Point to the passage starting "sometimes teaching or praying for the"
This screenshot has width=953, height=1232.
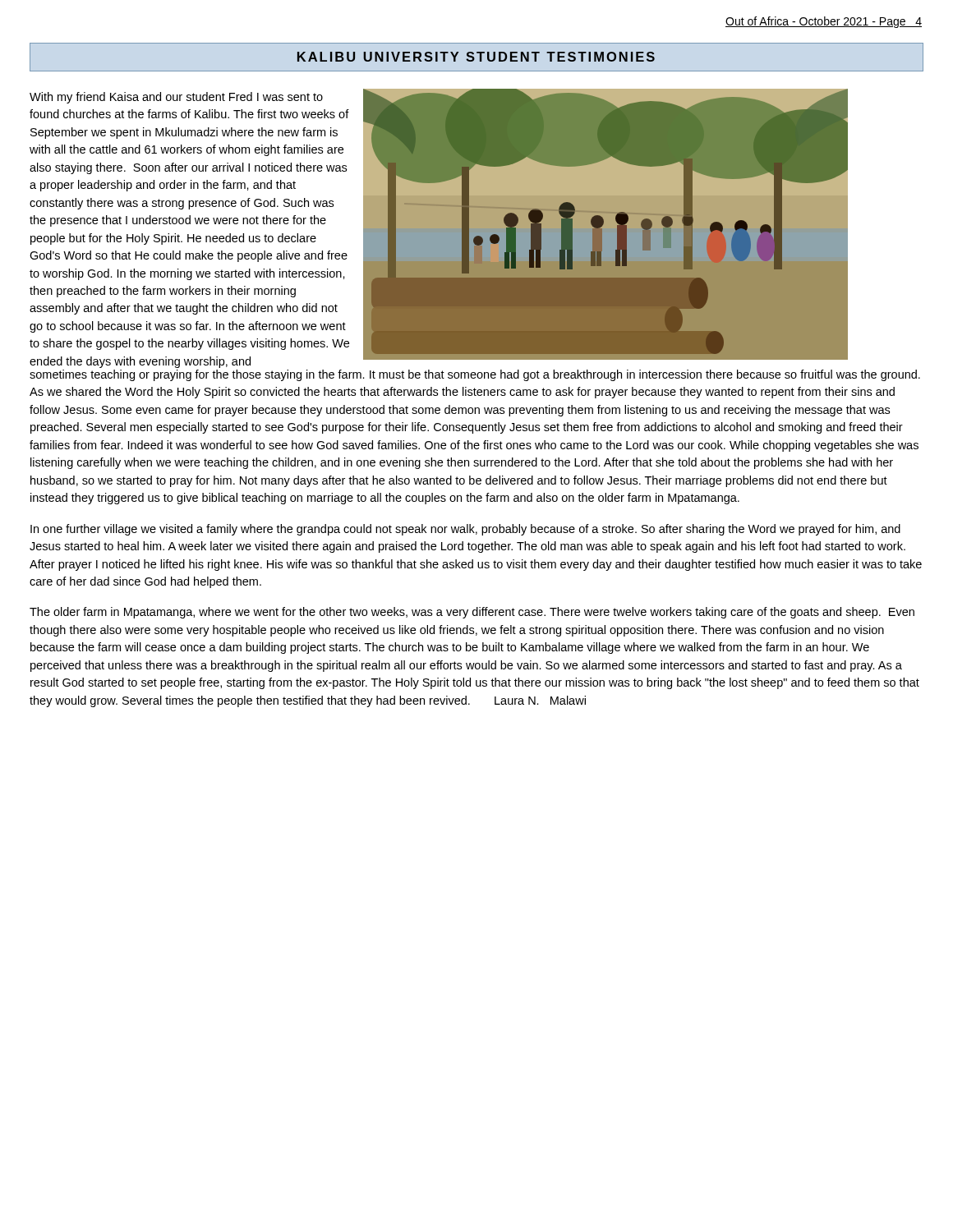tap(475, 436)
